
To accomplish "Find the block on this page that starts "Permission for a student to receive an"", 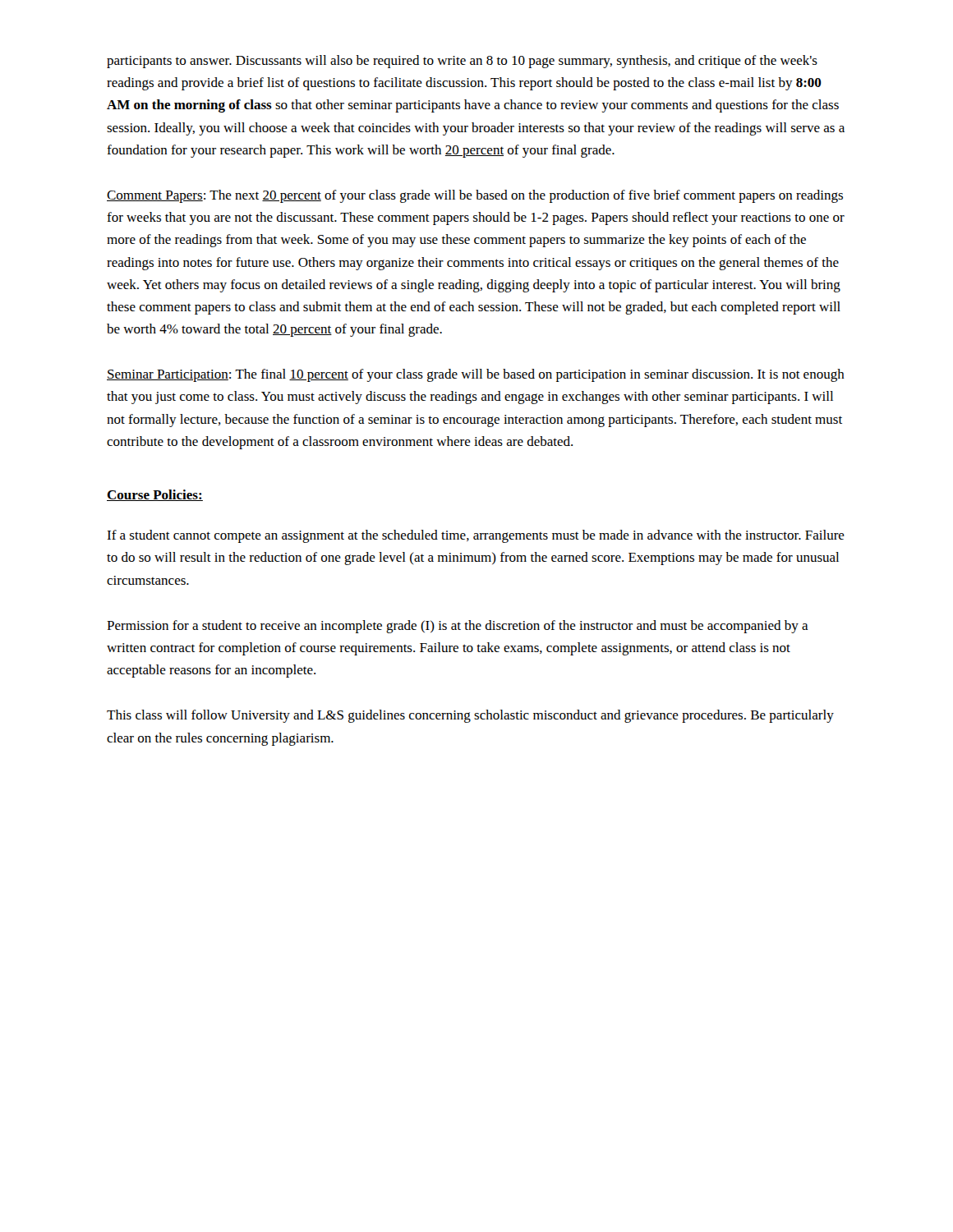I will coord(457,648).
